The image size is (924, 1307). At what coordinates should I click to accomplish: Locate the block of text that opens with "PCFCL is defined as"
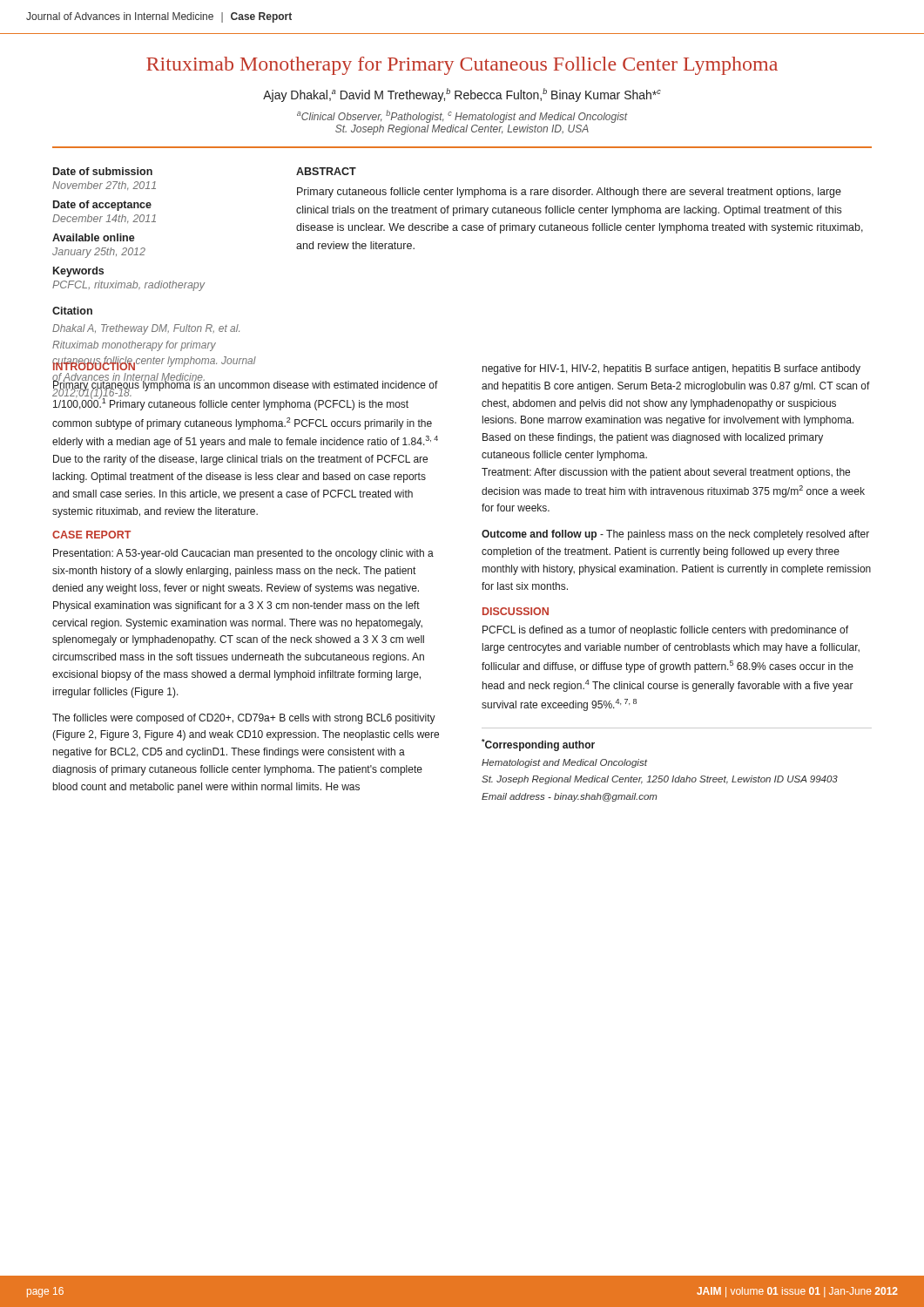coord(671,667)
